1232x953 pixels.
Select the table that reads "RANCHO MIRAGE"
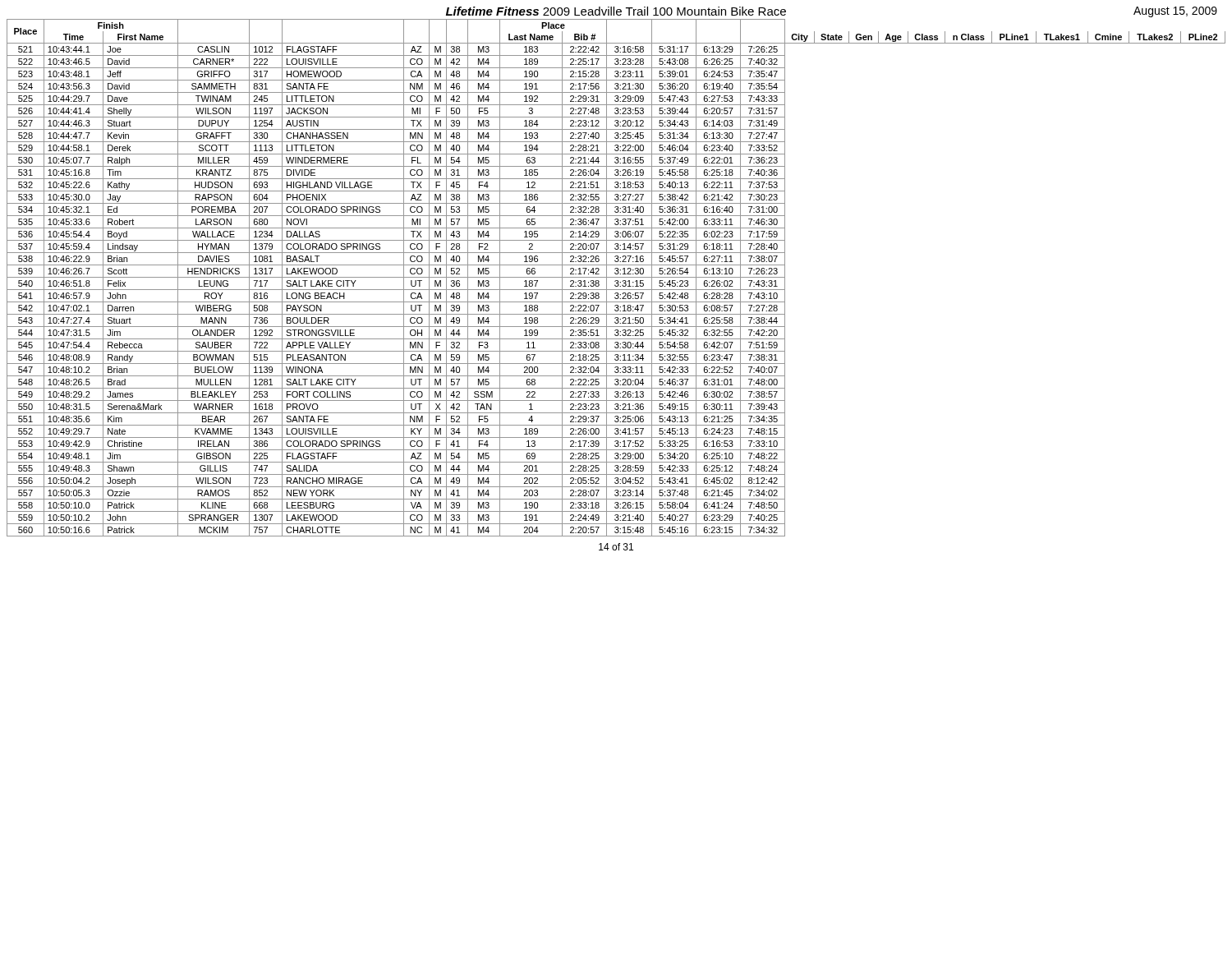(616, 278)
